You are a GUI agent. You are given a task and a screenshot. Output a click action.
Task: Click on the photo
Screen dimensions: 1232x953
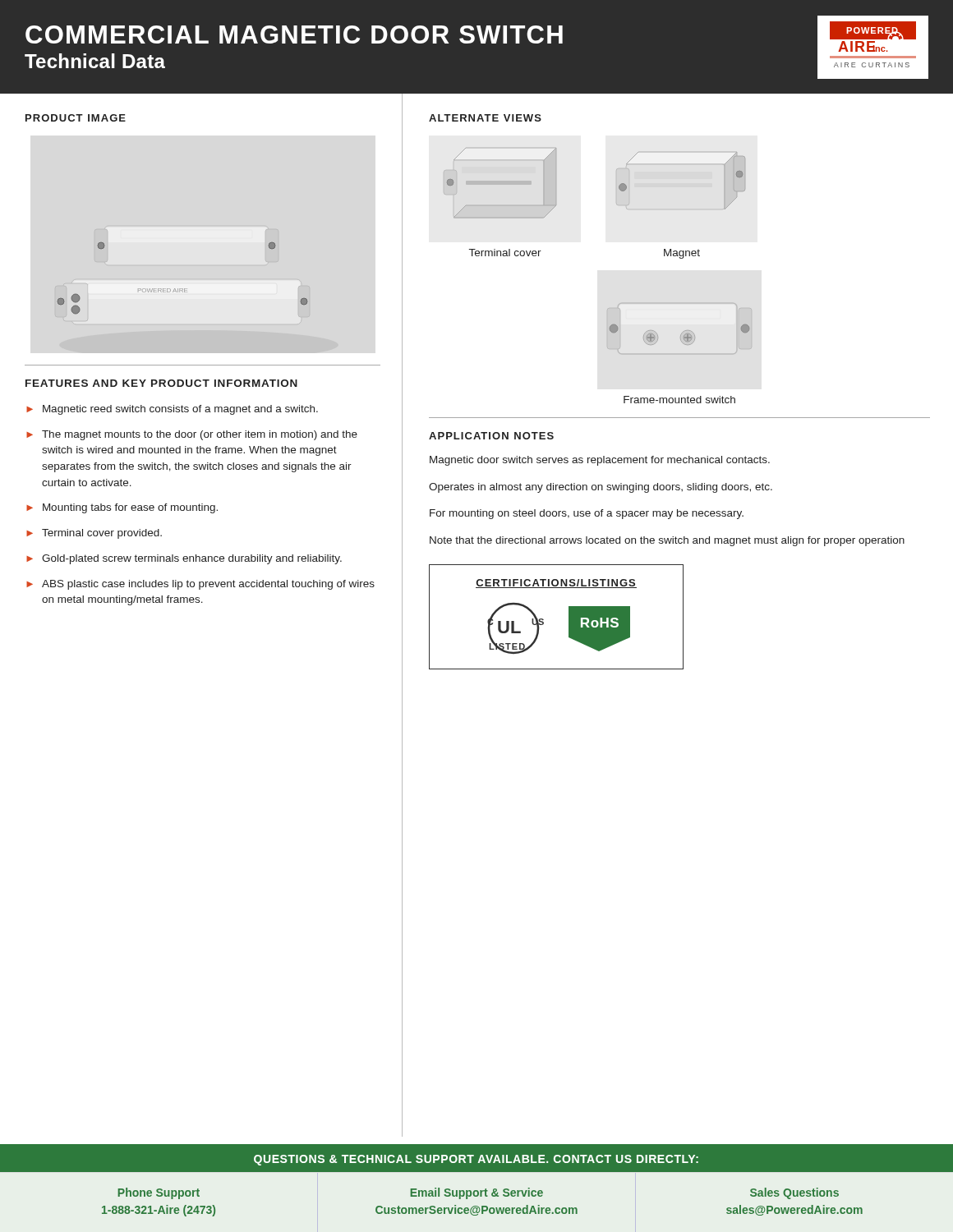[203, 244]
